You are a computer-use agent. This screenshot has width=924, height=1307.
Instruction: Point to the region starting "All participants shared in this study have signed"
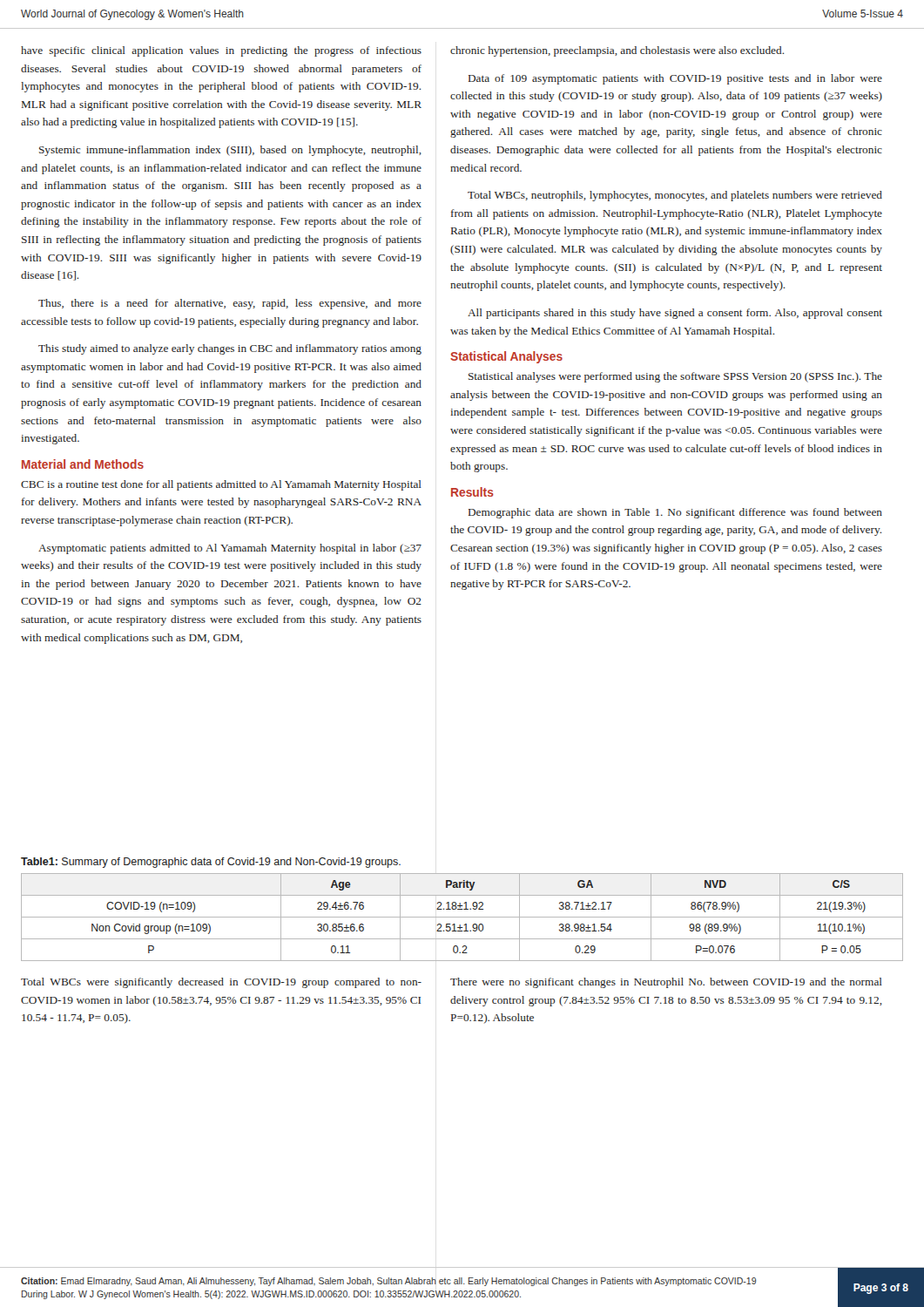(666, 322)
